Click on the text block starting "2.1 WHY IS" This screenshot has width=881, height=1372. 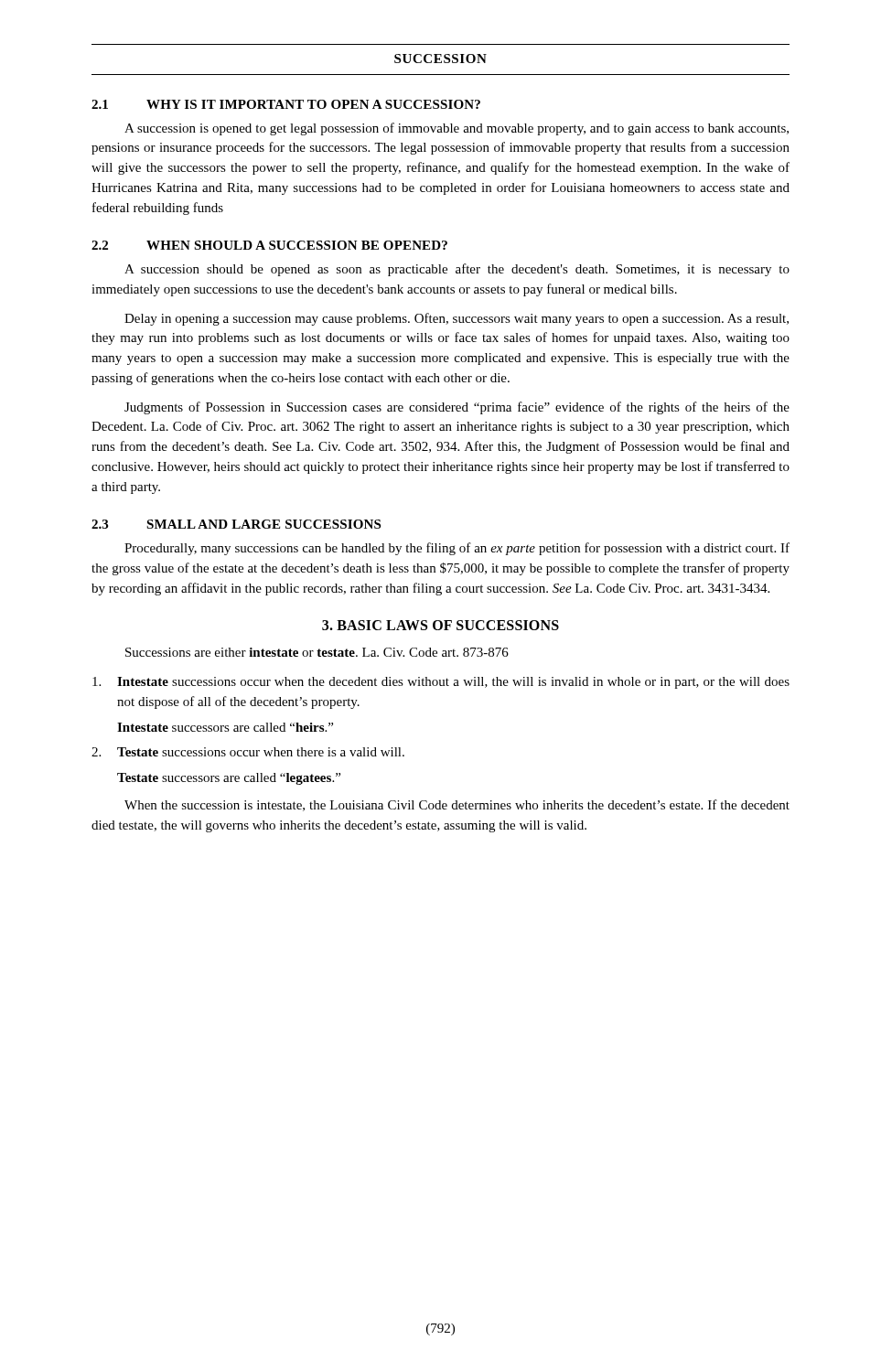[x=286, y=105]
